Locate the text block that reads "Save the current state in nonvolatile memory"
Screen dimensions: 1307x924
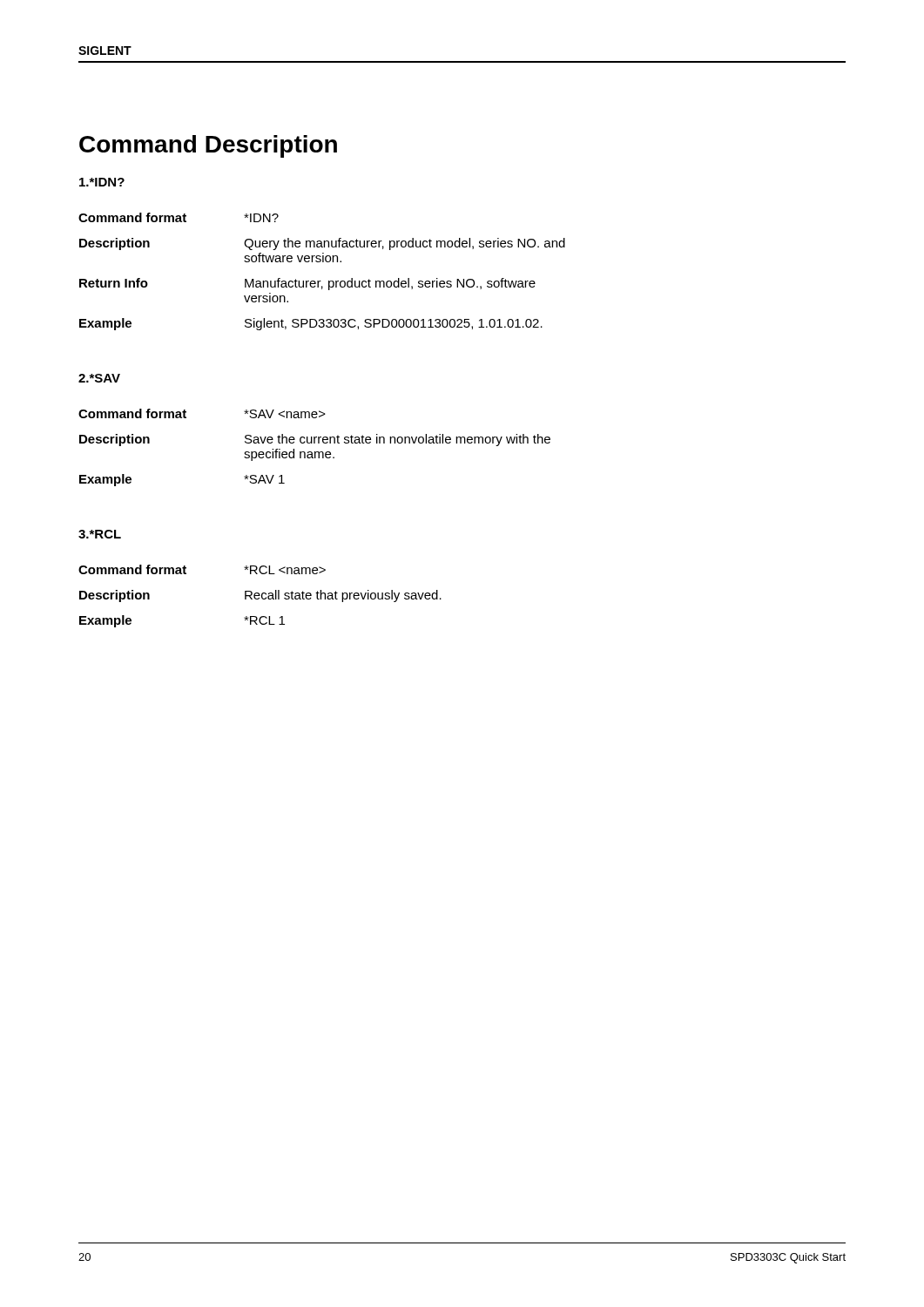click(397, 446)
